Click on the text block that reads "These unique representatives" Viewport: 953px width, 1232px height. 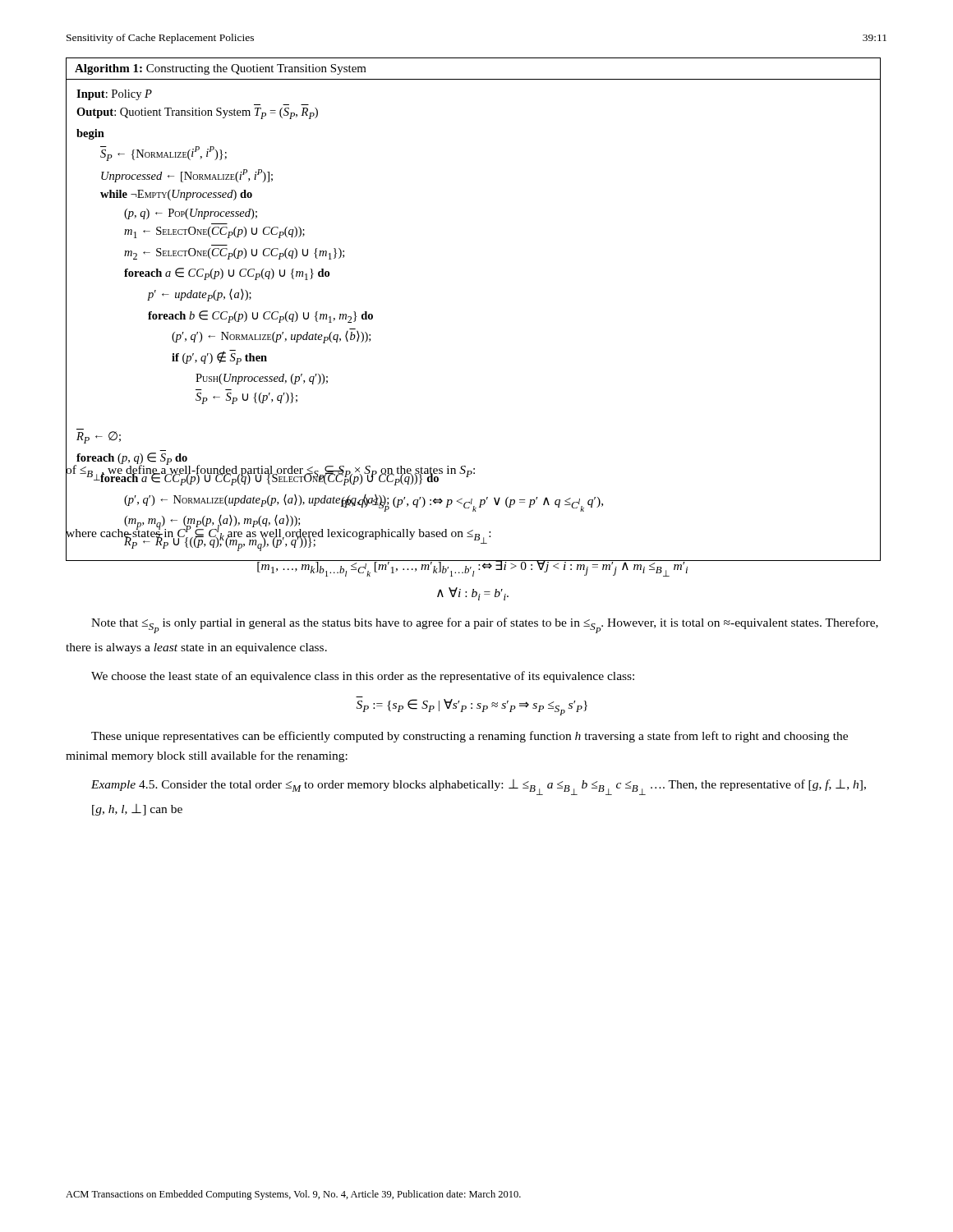[457, 745]
